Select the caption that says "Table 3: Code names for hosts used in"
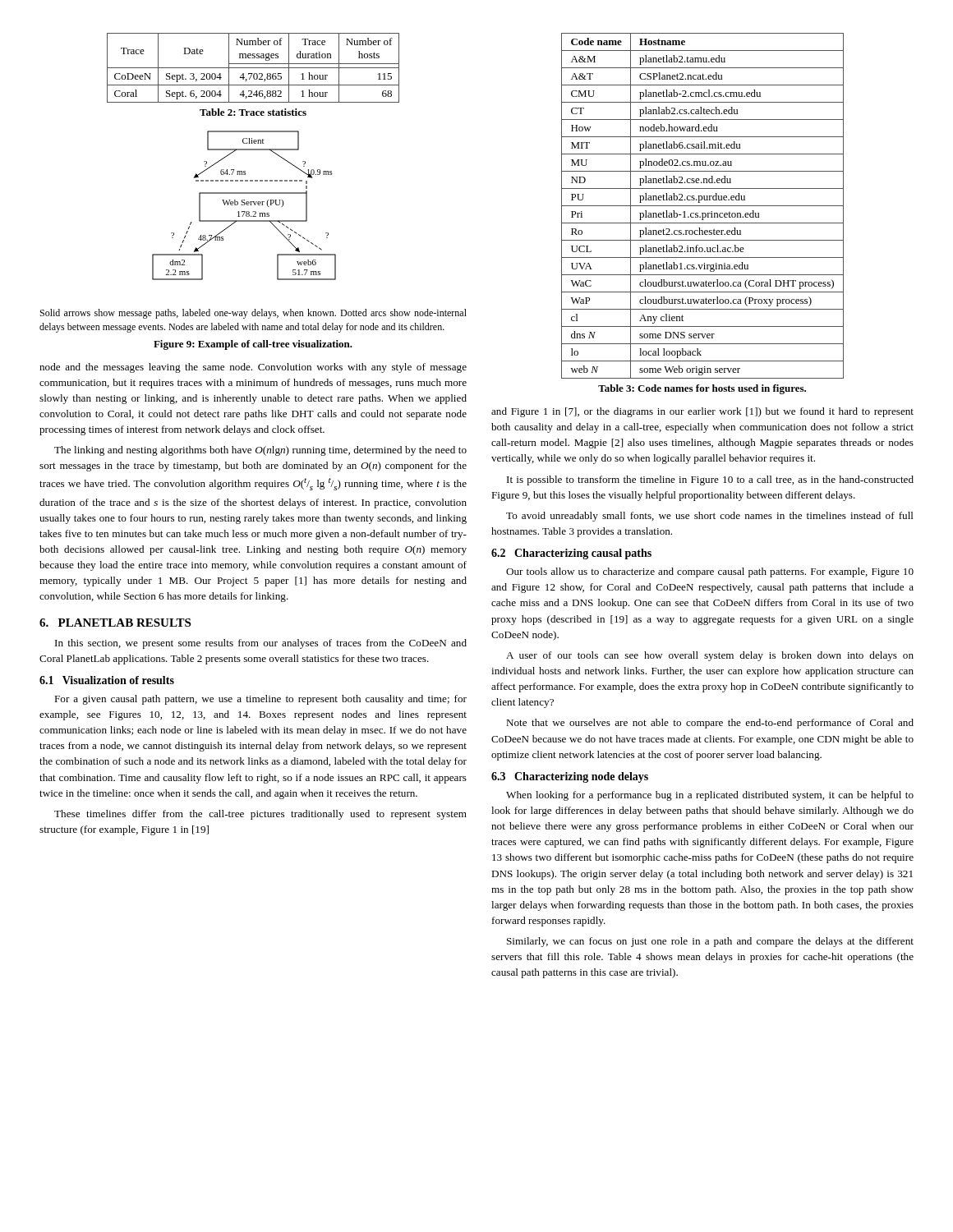The height and width of the screenshot is (1232, 953). pyautogui.click(x=702, y=388)
